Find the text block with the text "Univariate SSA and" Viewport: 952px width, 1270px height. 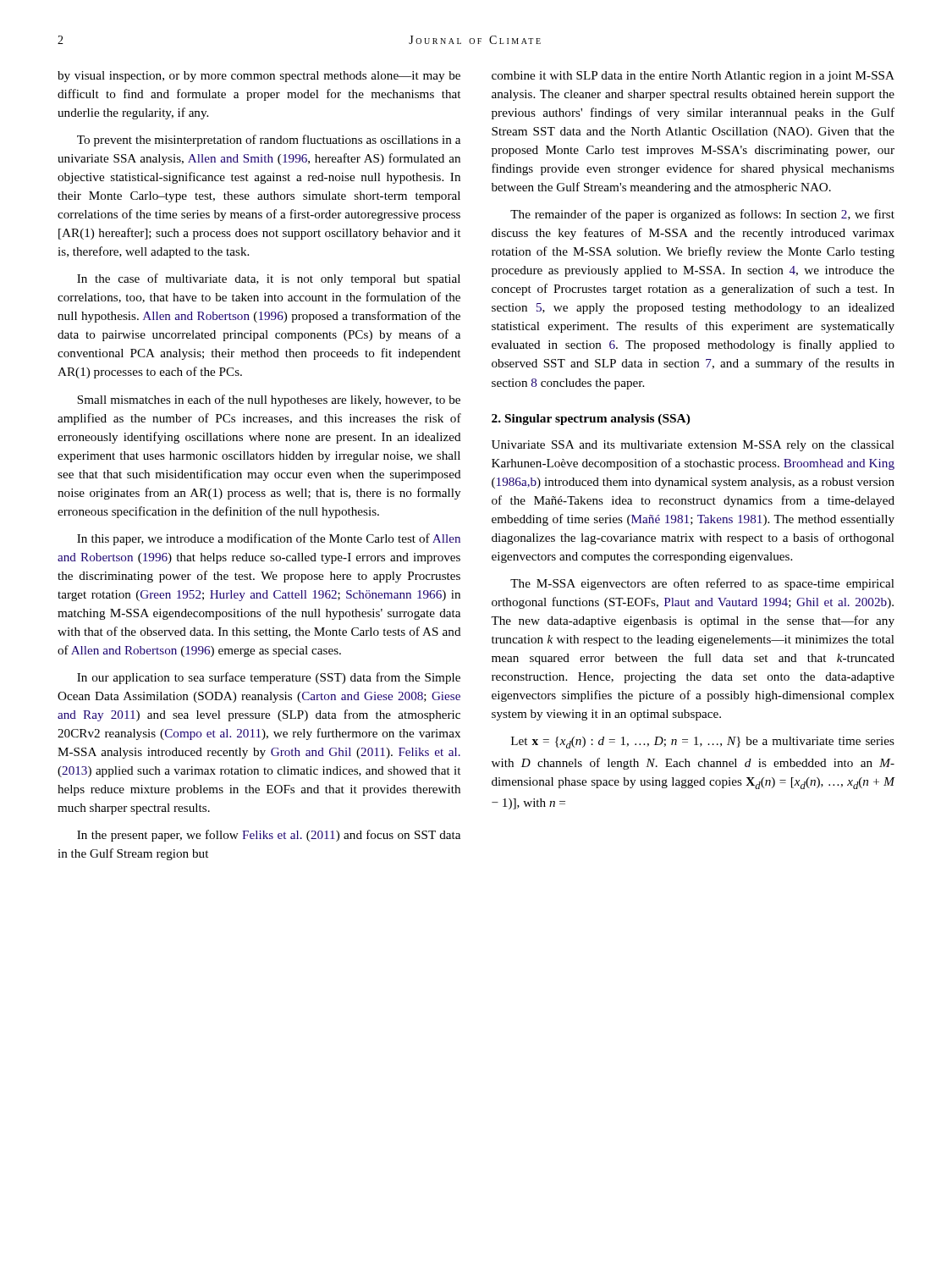[693, 624]
